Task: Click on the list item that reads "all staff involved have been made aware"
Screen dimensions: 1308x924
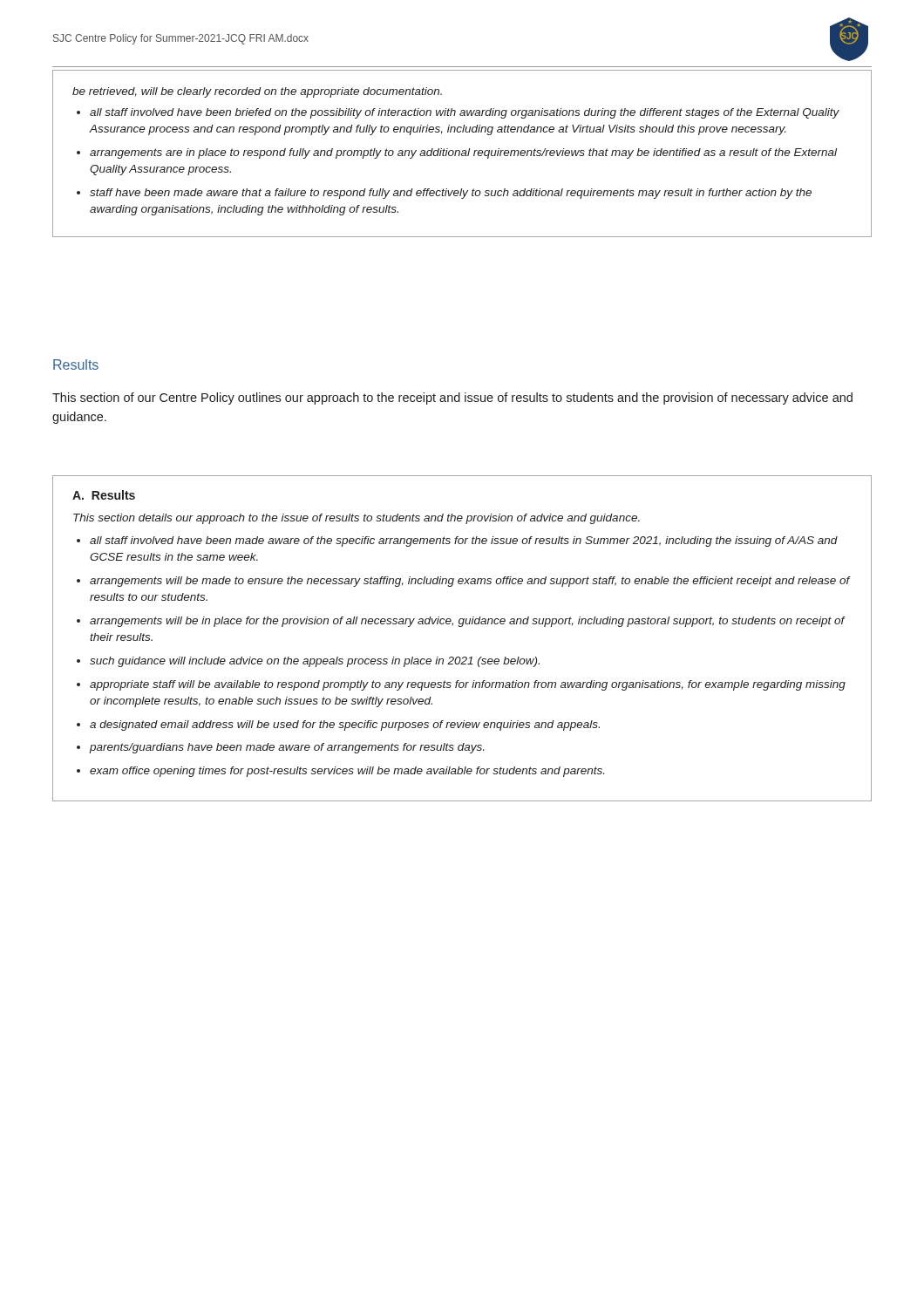Action: click(463, 548)
